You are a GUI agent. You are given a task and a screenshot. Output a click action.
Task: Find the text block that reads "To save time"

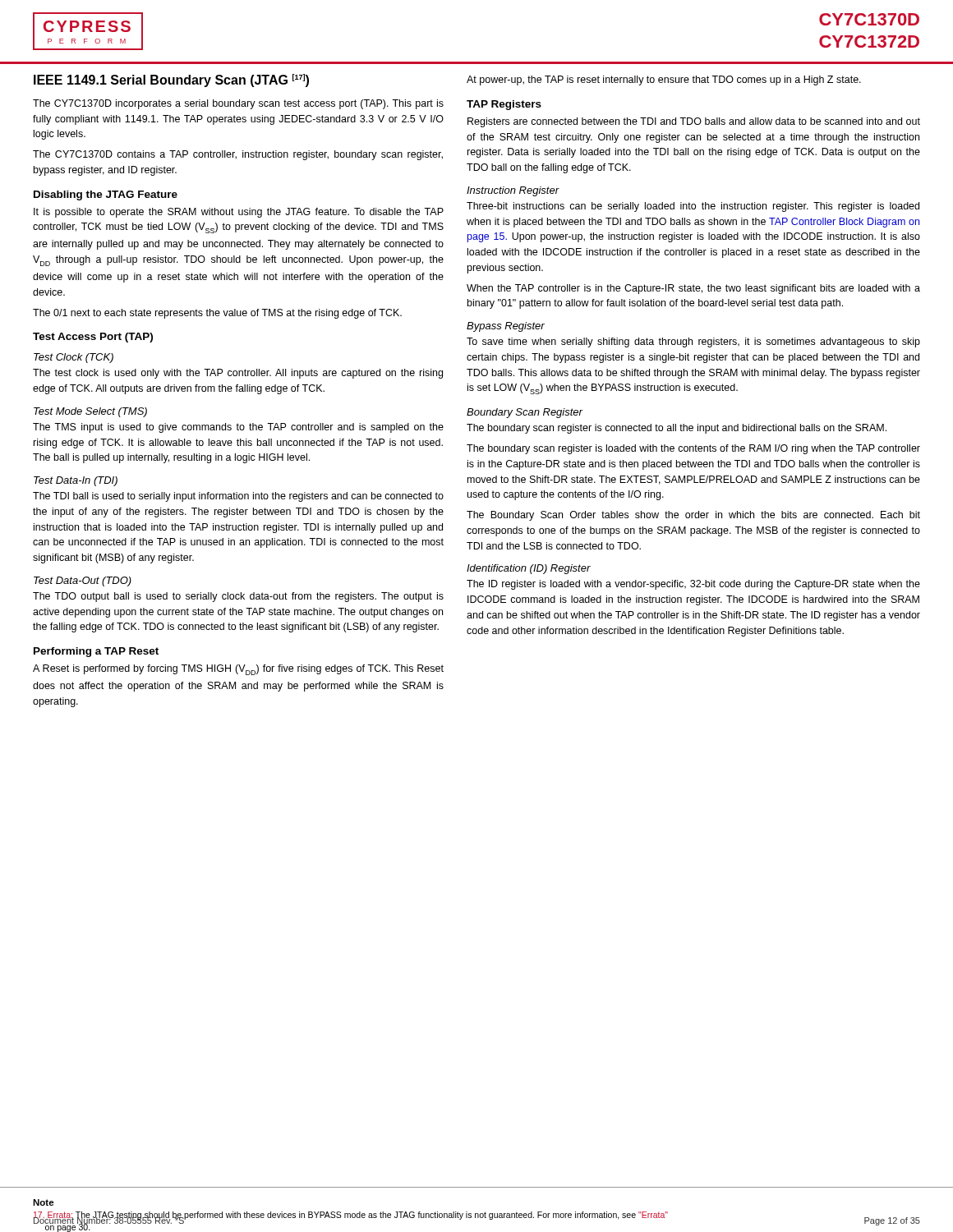point(693,366)
